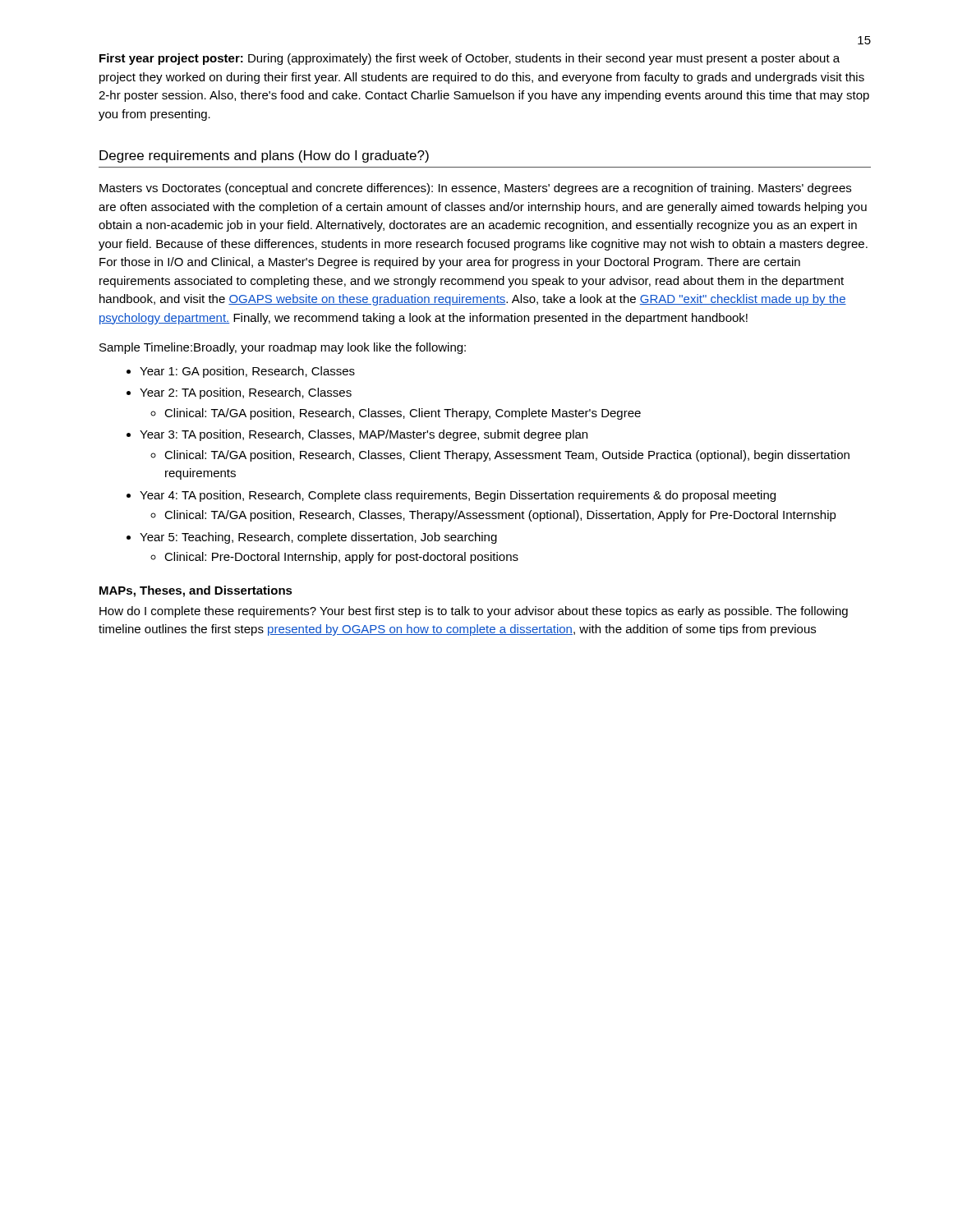Select the passage starting "Year 5: Teaching, Research, complete"

pyautogui.click(x=505, y=548)
